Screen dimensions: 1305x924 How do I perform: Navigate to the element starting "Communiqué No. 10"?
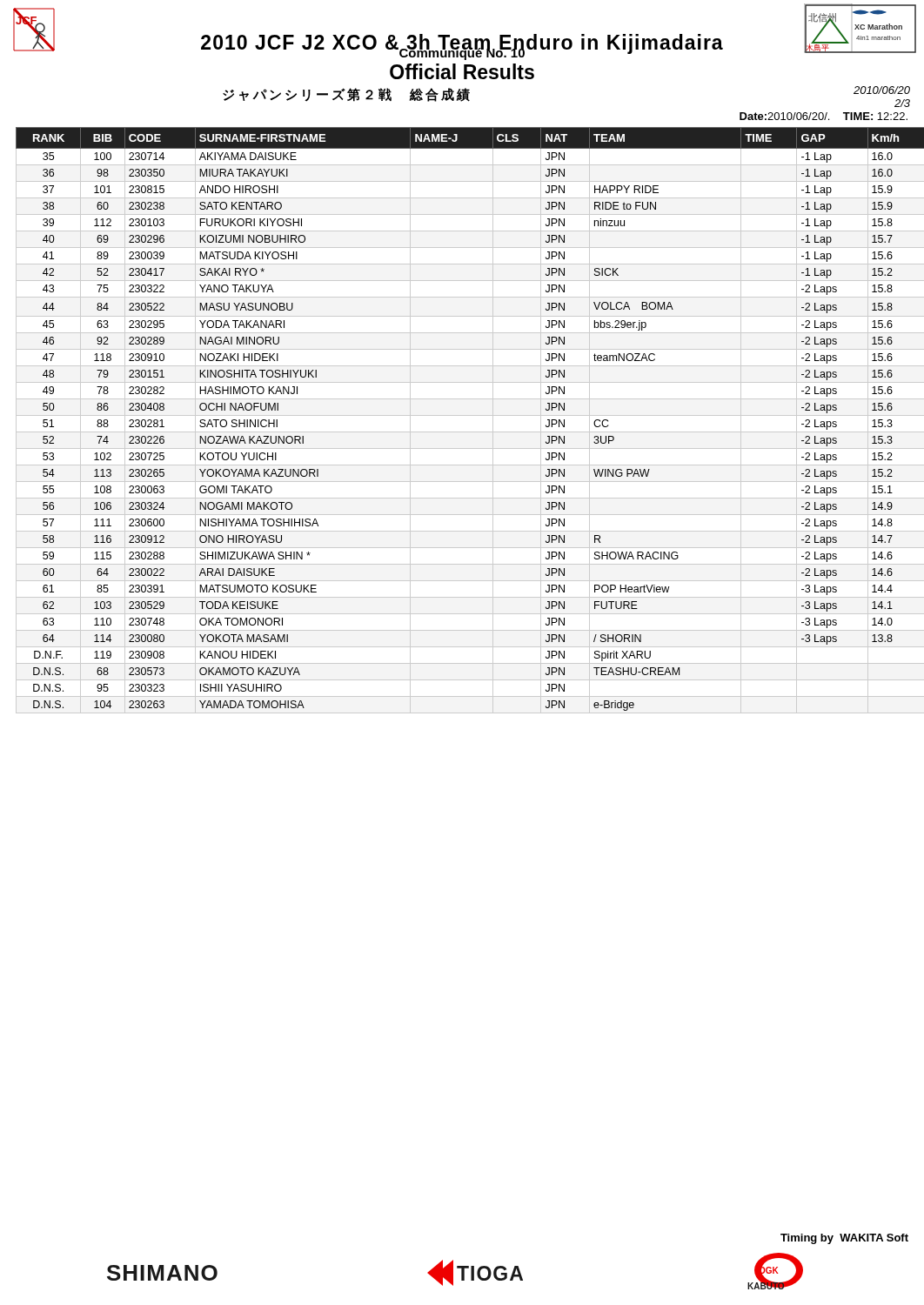click(462, 53)
